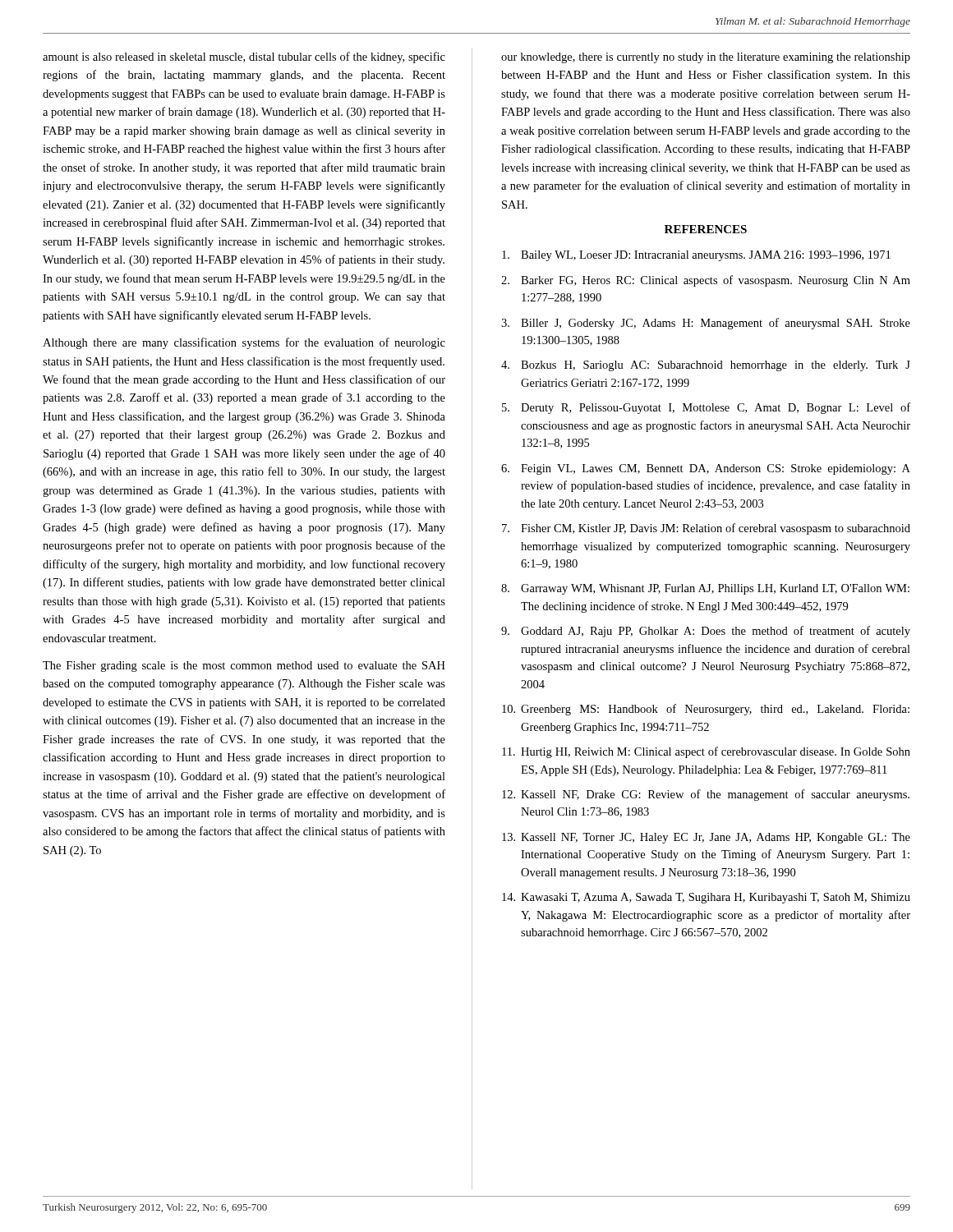Point to the region starting "8. Garraway WM, Whisnant JP, Furlan"
The image size is (953, 1232).
[706, 598]
